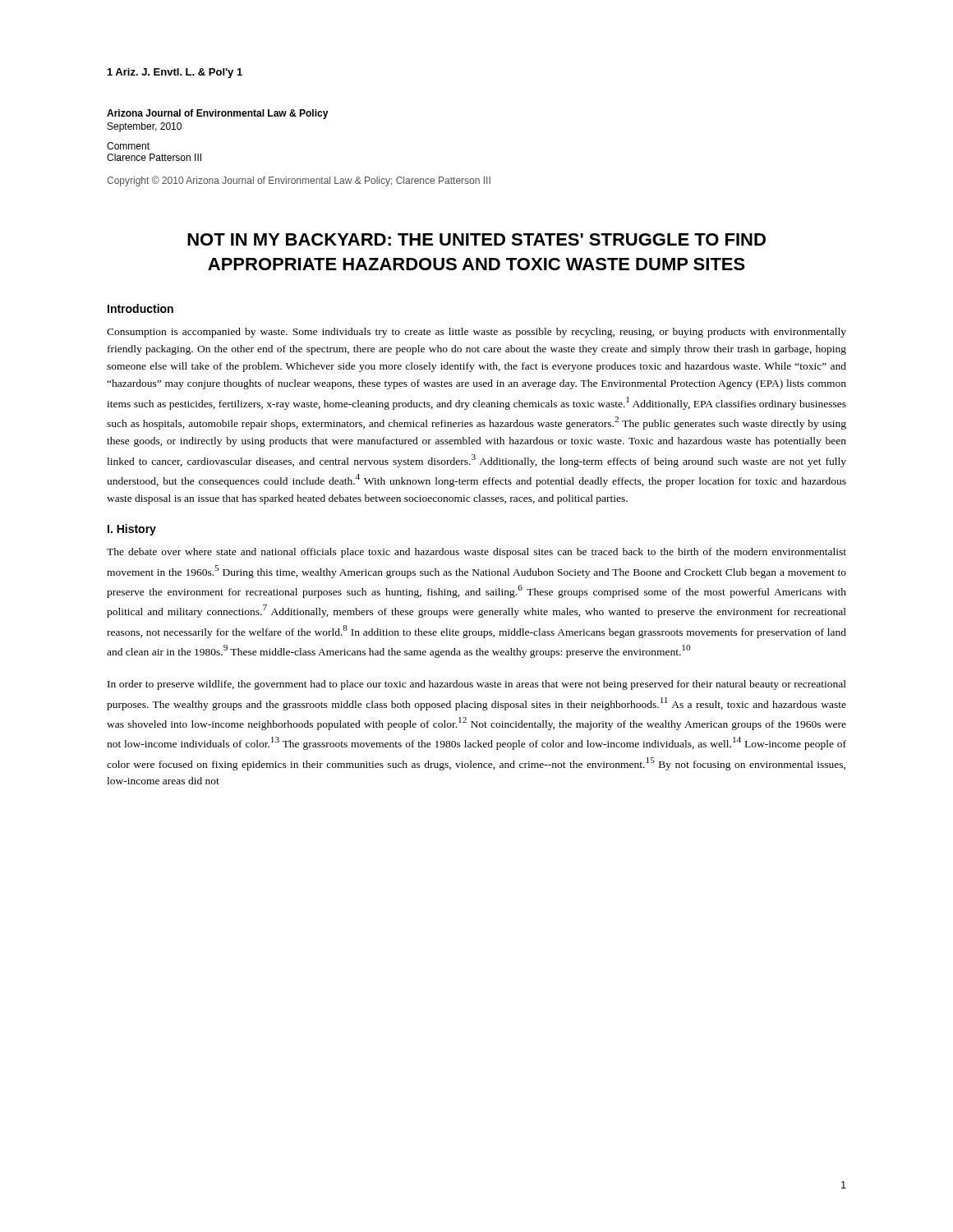Select the region starting "Clarence Patterson III"

(154, 158)
